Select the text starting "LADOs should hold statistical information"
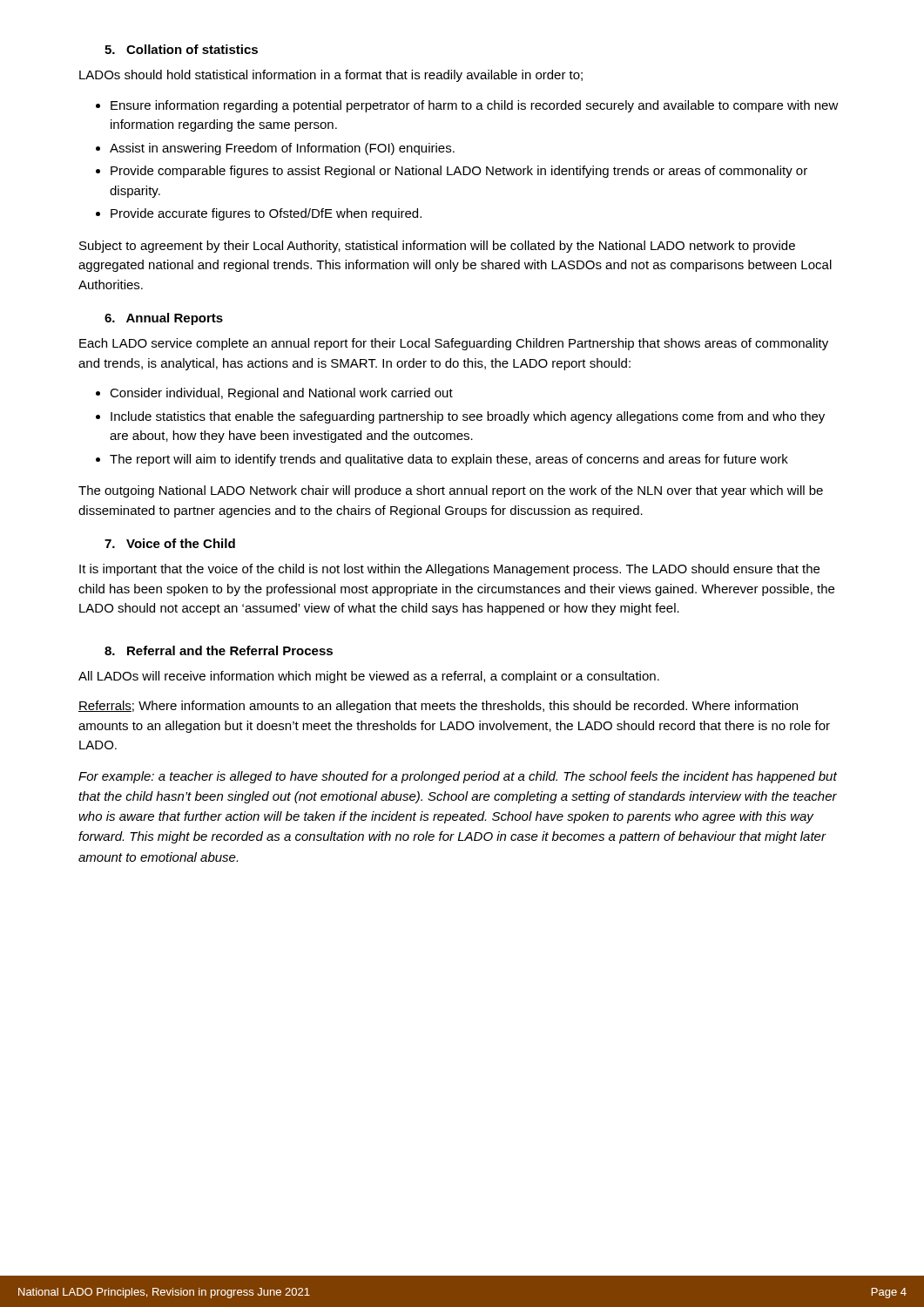924x1307 pixels. [331, 74]
